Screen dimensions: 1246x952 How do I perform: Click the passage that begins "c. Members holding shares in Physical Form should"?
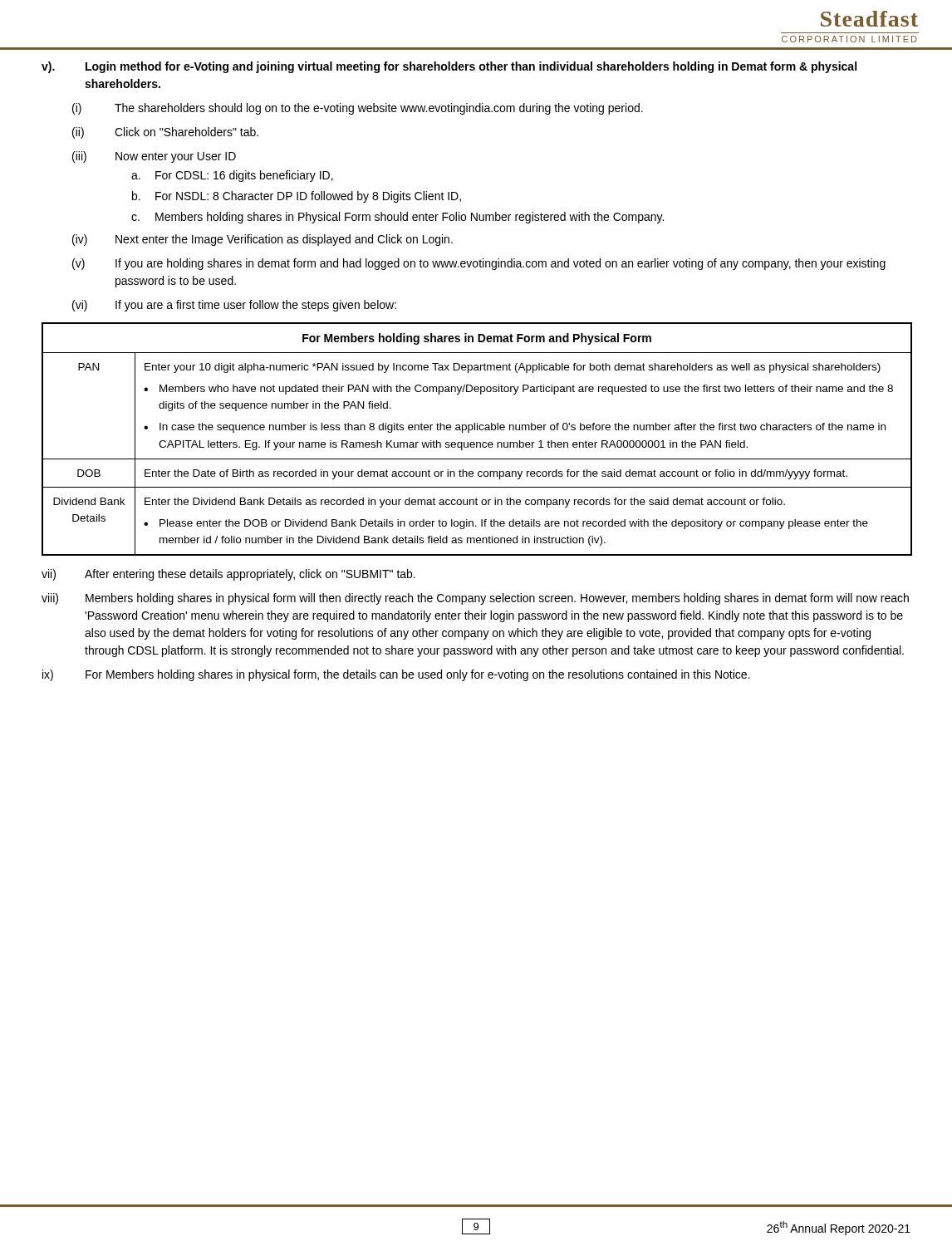(x=398, y=217)
